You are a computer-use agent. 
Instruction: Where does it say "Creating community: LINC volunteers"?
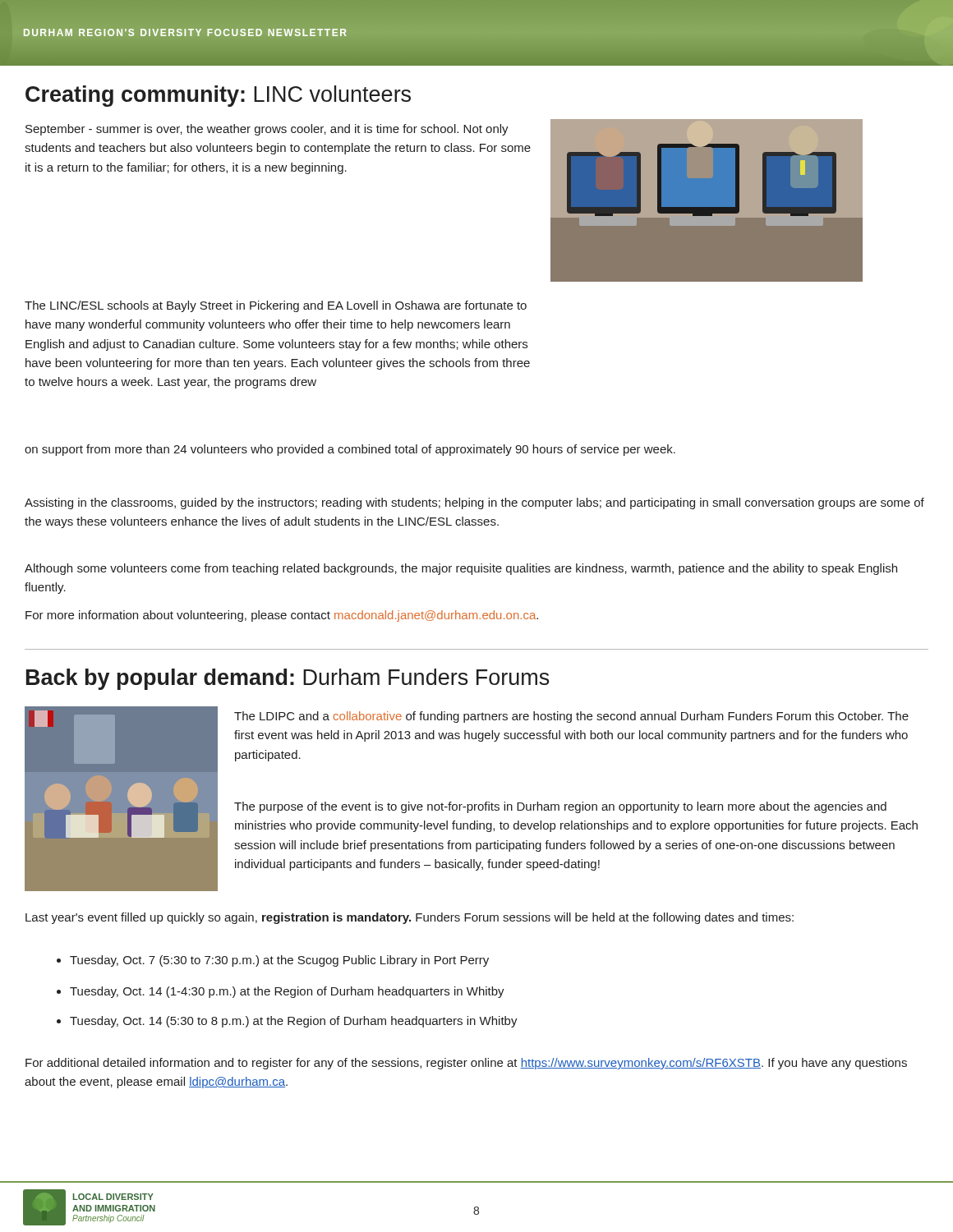click(218, 94)
